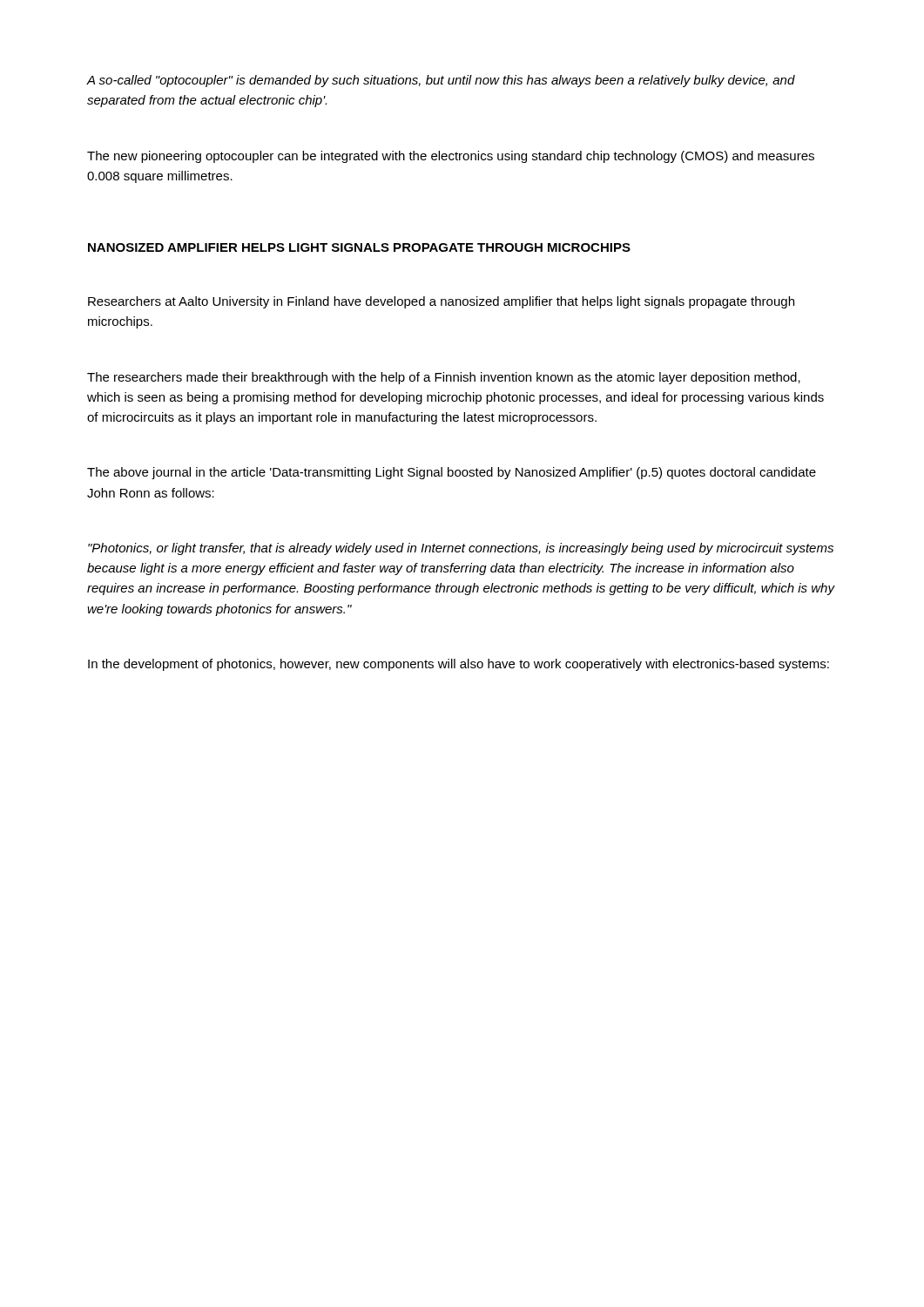Click on the passage starting "The researchers made their breakthrough with the help"
Viewport: 924px width, 1307px height.
click(456, 397)
